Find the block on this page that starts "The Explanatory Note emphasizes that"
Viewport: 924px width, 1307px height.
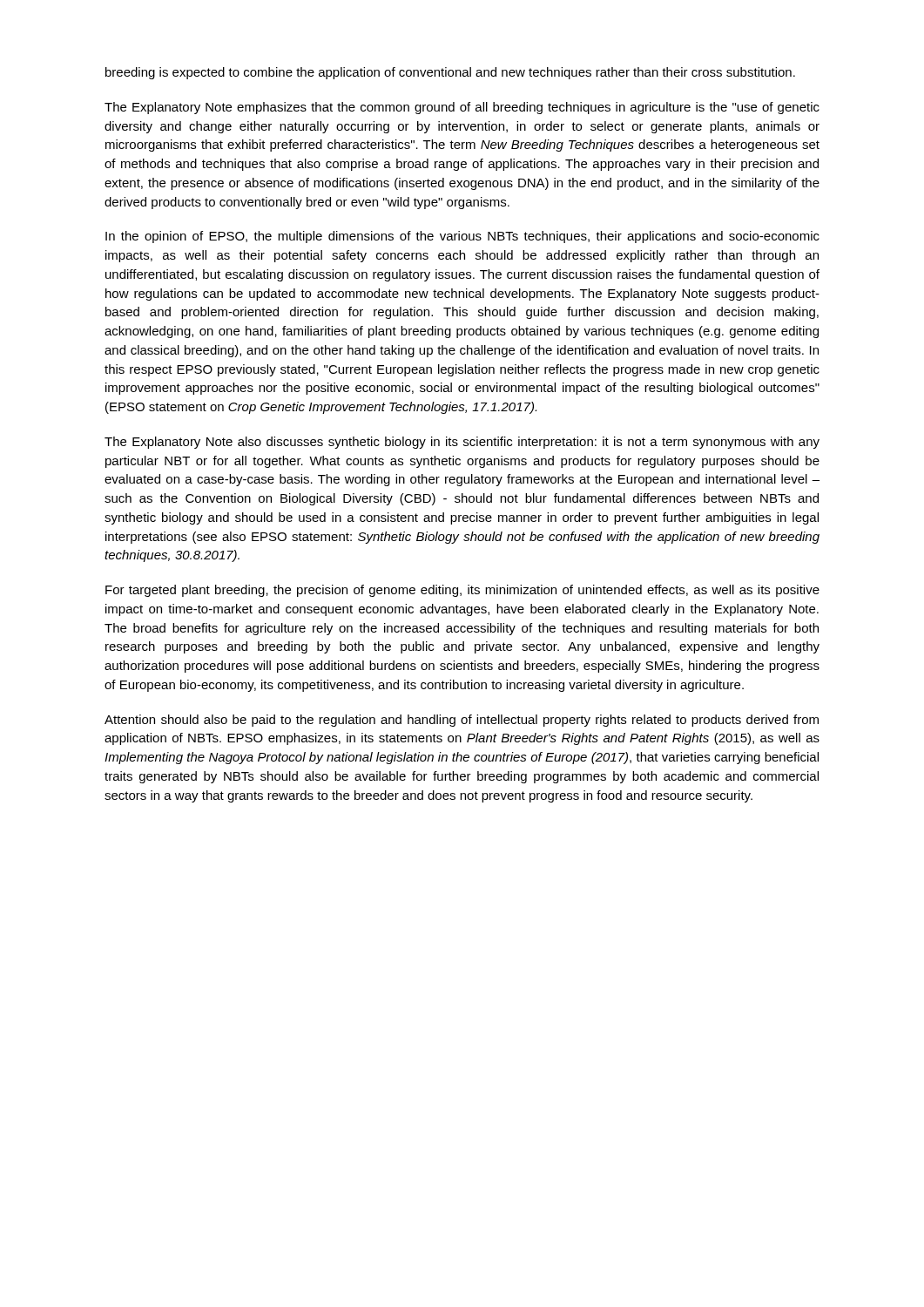[x=462, y=154]
